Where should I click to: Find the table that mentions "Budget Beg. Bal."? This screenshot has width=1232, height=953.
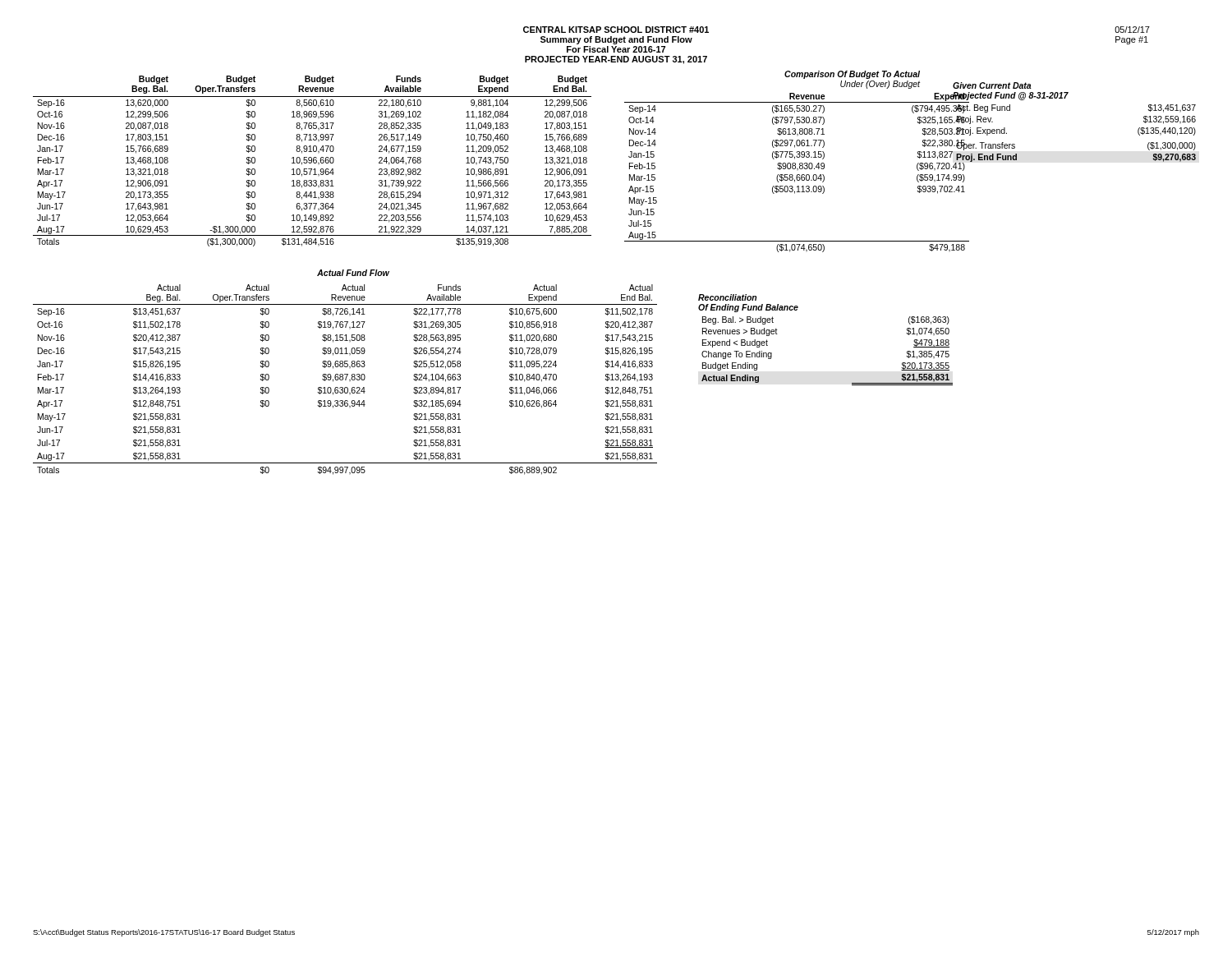[320, 161]
